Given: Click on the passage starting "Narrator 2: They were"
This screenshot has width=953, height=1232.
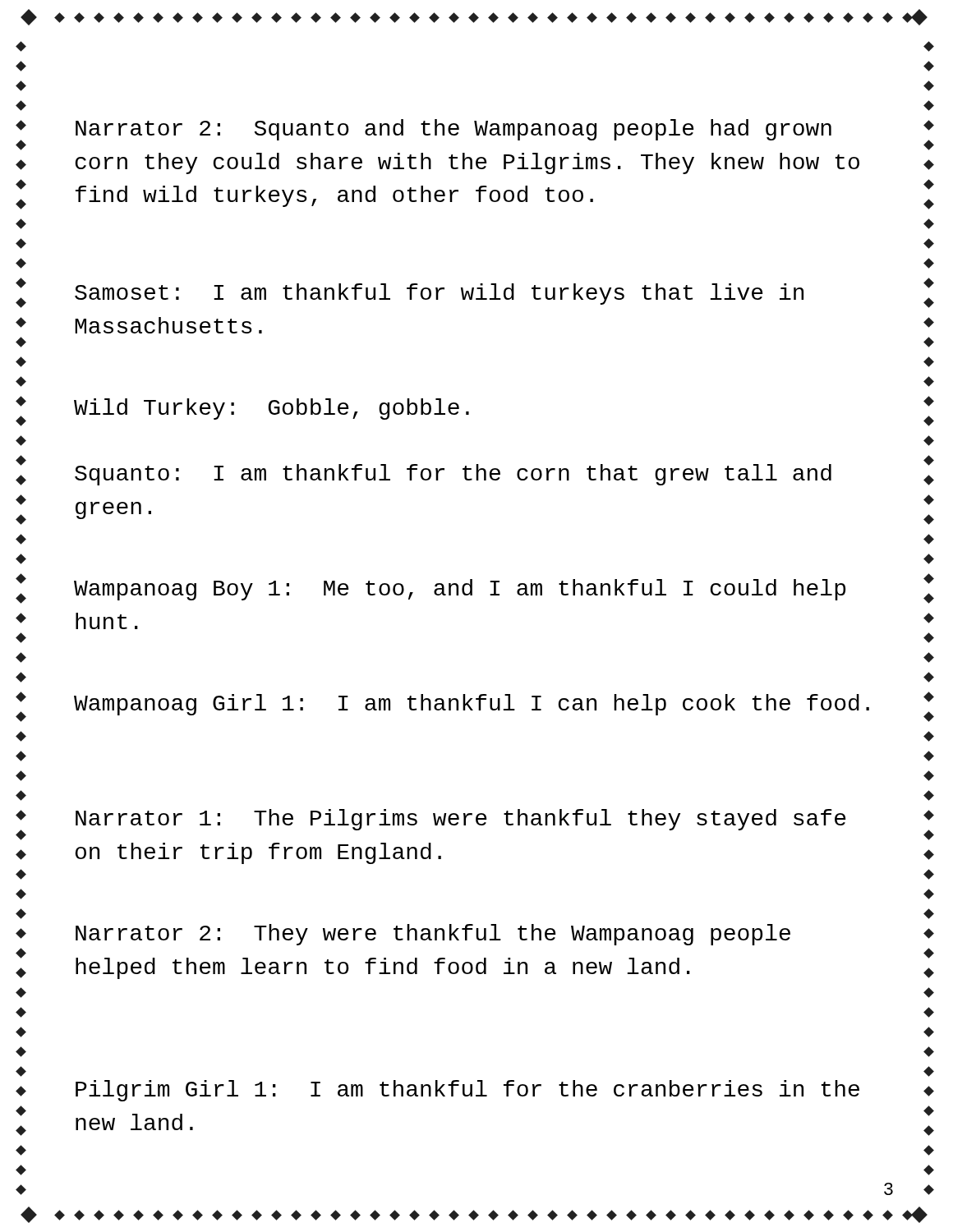Looking at the screenshot, I should (x=476, y=952).
